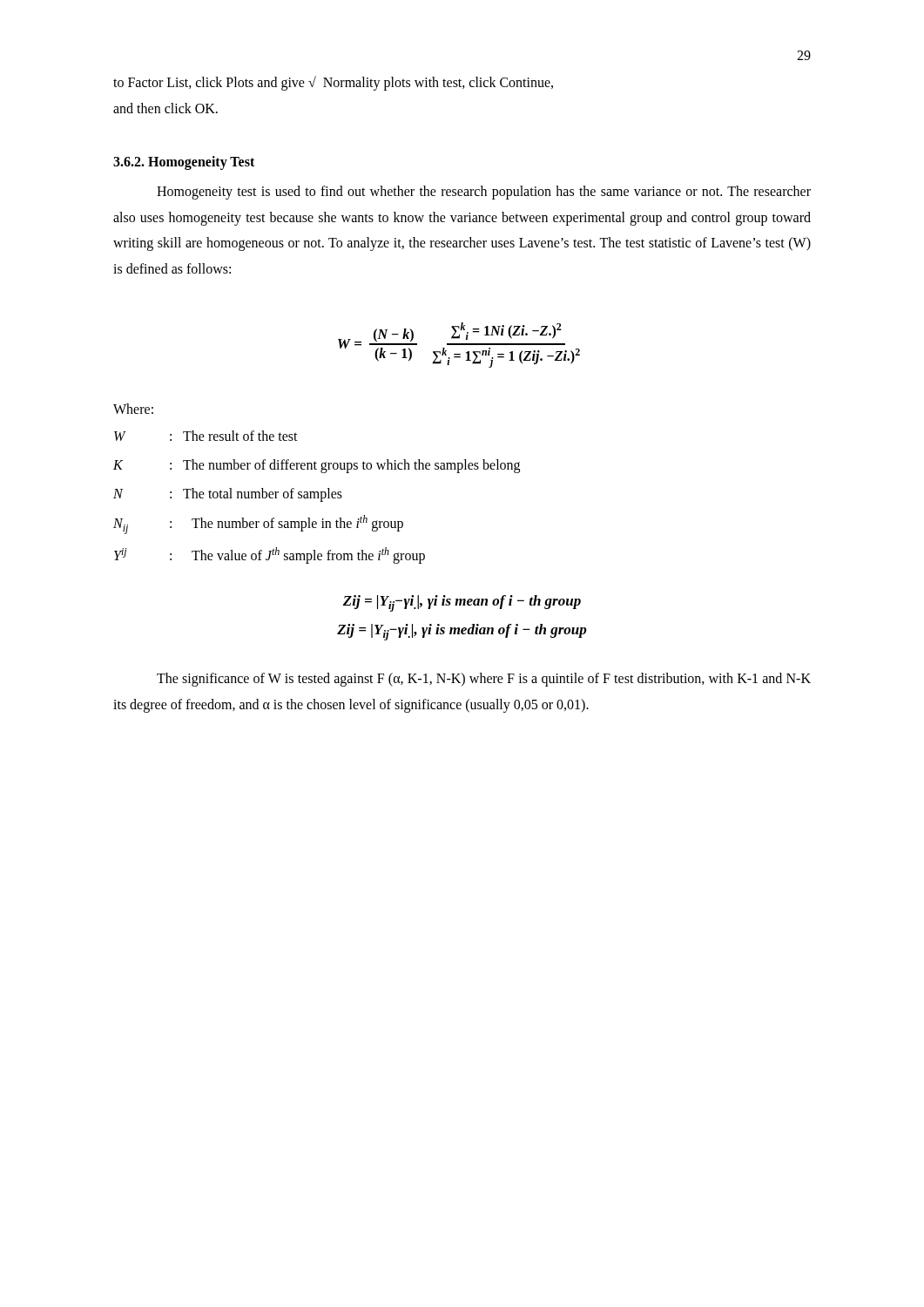Select the formula with the text "Zij = |Yij−γi.|, γi is median"
Screen dimensions: 1307x924
coord(462,631)
